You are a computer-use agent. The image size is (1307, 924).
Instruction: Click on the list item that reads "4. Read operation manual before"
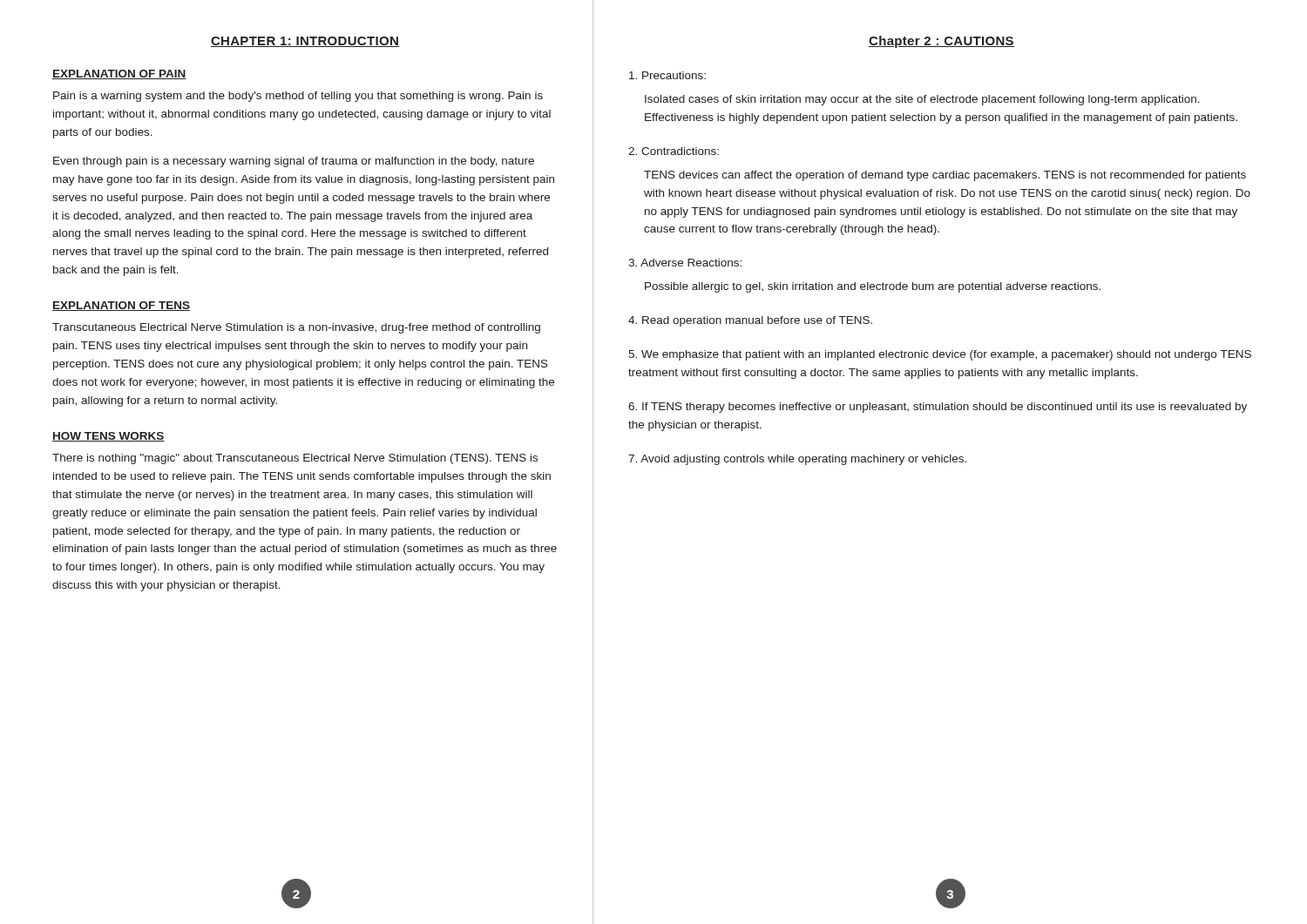[x=751, y=320]
